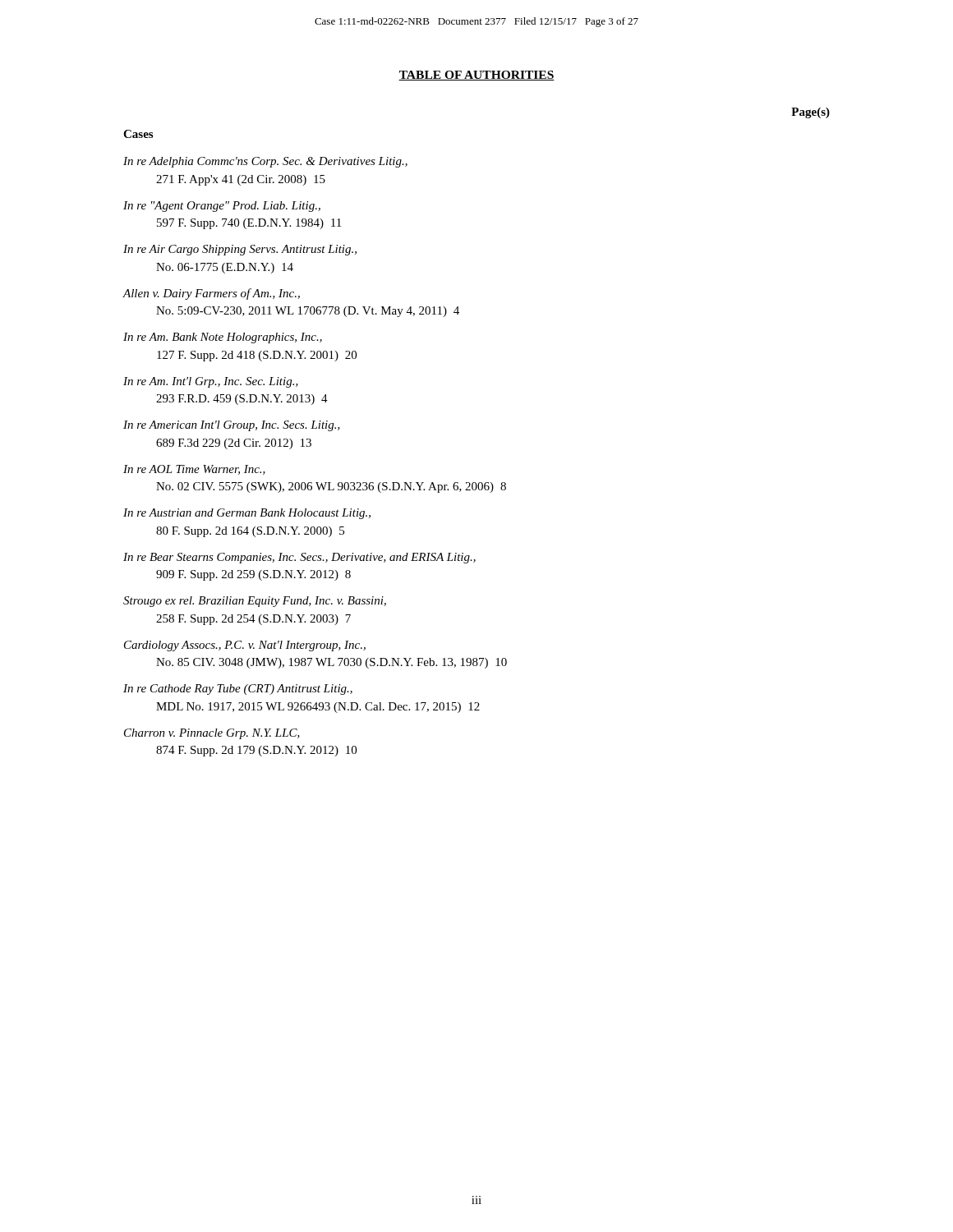953x1232 pixels.
Task: Select the text starting "In re American"
Action: (232, 426)
